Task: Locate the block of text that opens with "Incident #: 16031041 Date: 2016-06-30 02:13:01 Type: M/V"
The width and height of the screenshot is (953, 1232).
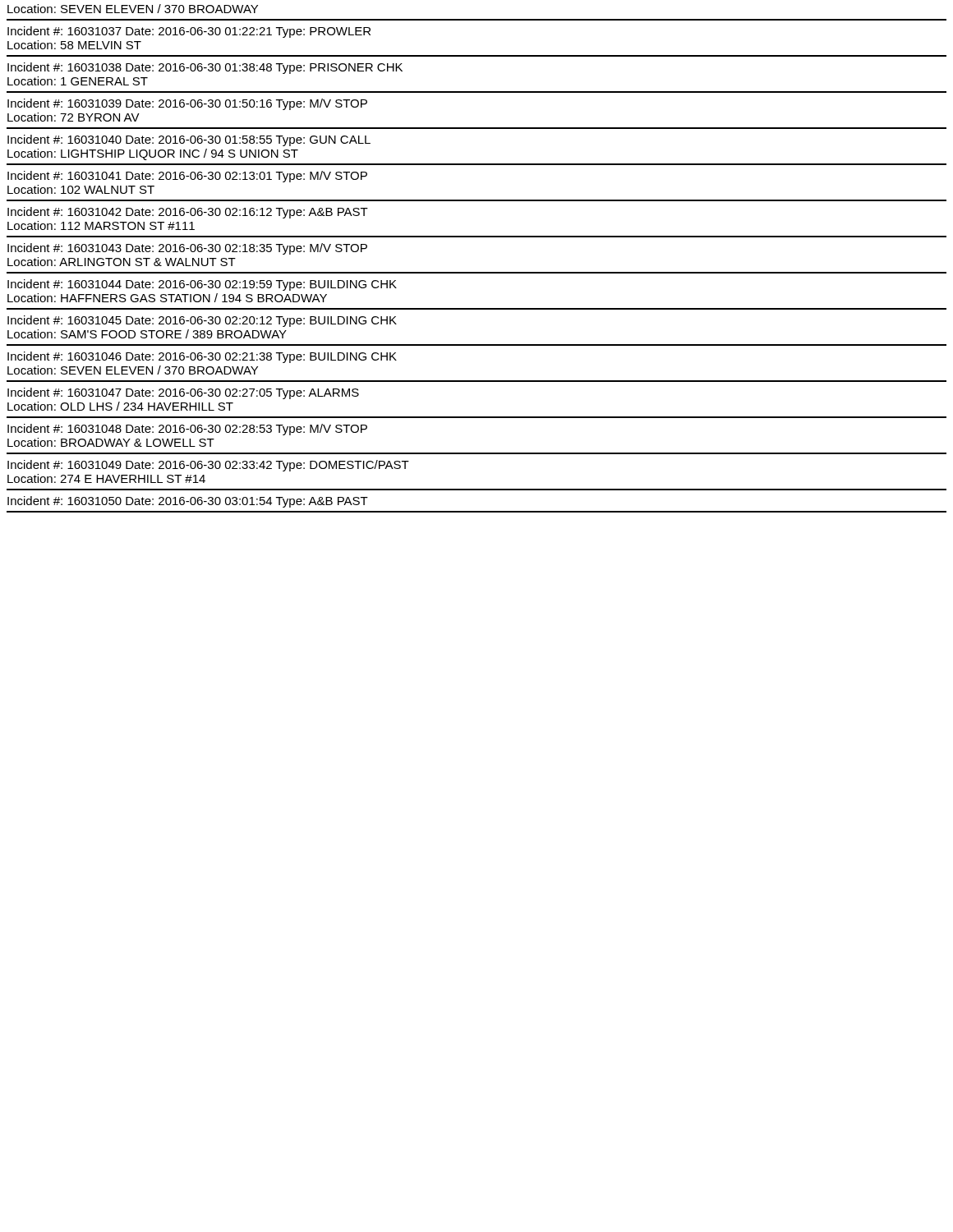Action: (x=187, y=177)
